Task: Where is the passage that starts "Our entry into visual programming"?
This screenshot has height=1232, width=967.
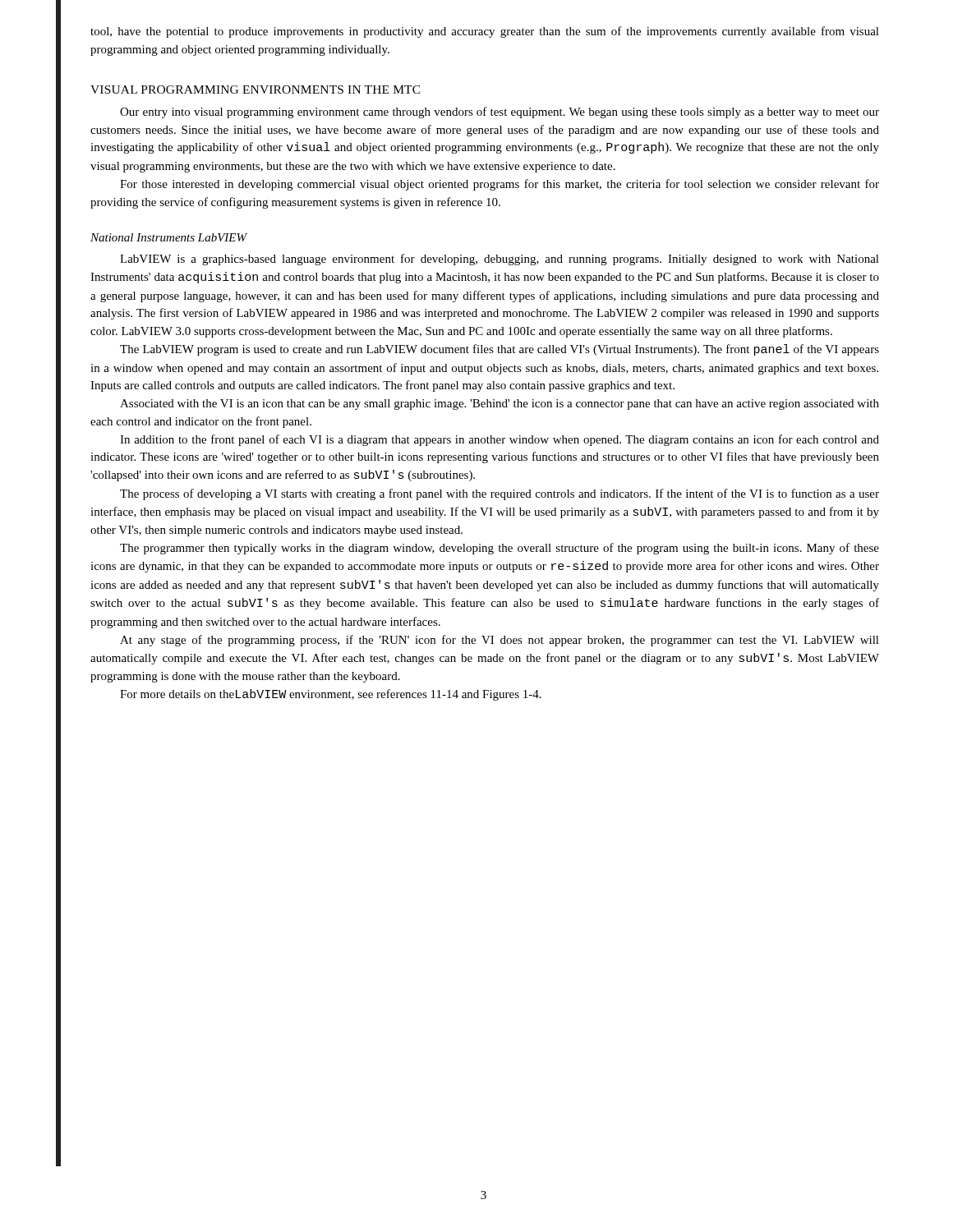Action: pos(485,157)
